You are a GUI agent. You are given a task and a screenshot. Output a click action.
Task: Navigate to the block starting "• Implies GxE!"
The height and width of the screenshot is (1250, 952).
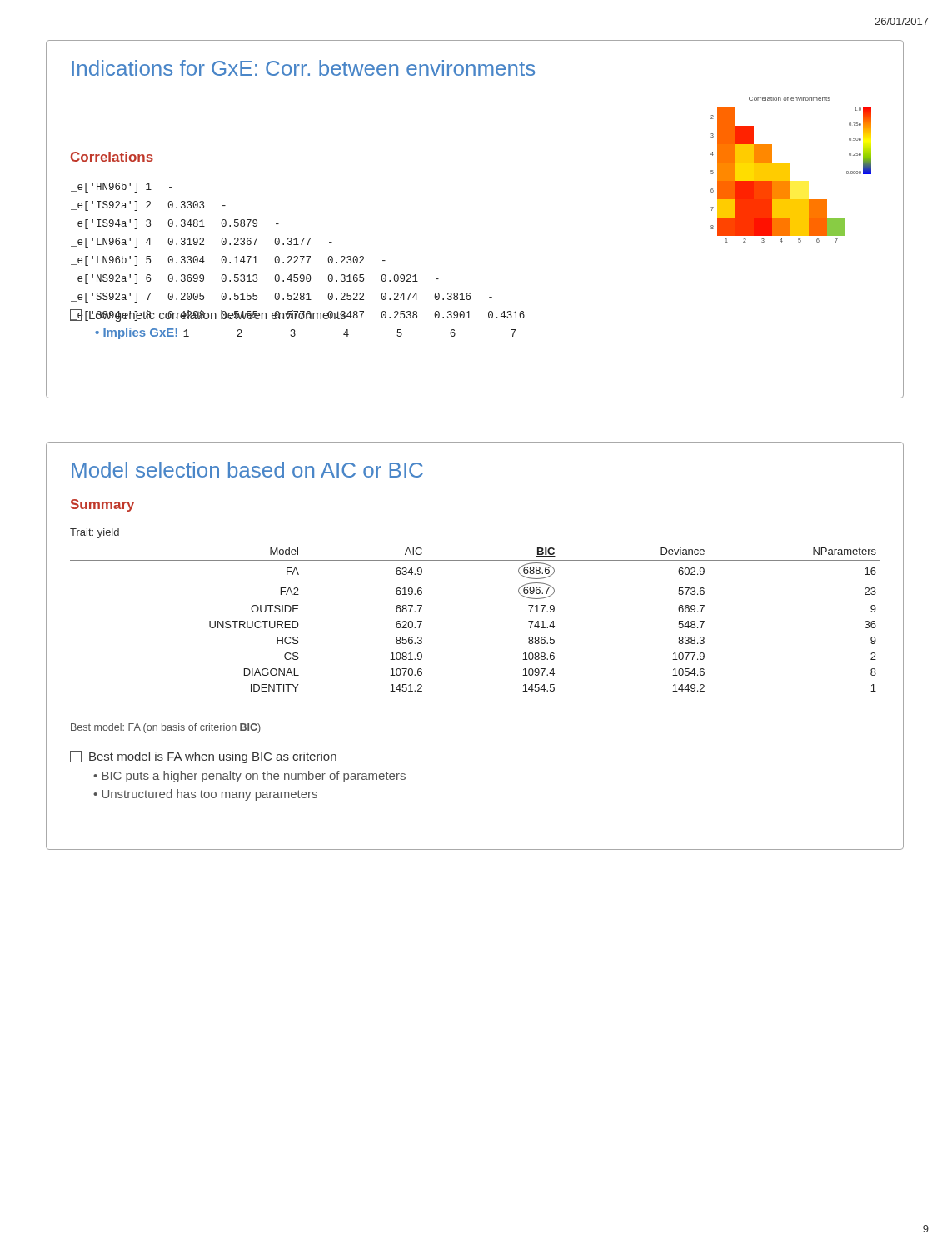click(137, 332)
